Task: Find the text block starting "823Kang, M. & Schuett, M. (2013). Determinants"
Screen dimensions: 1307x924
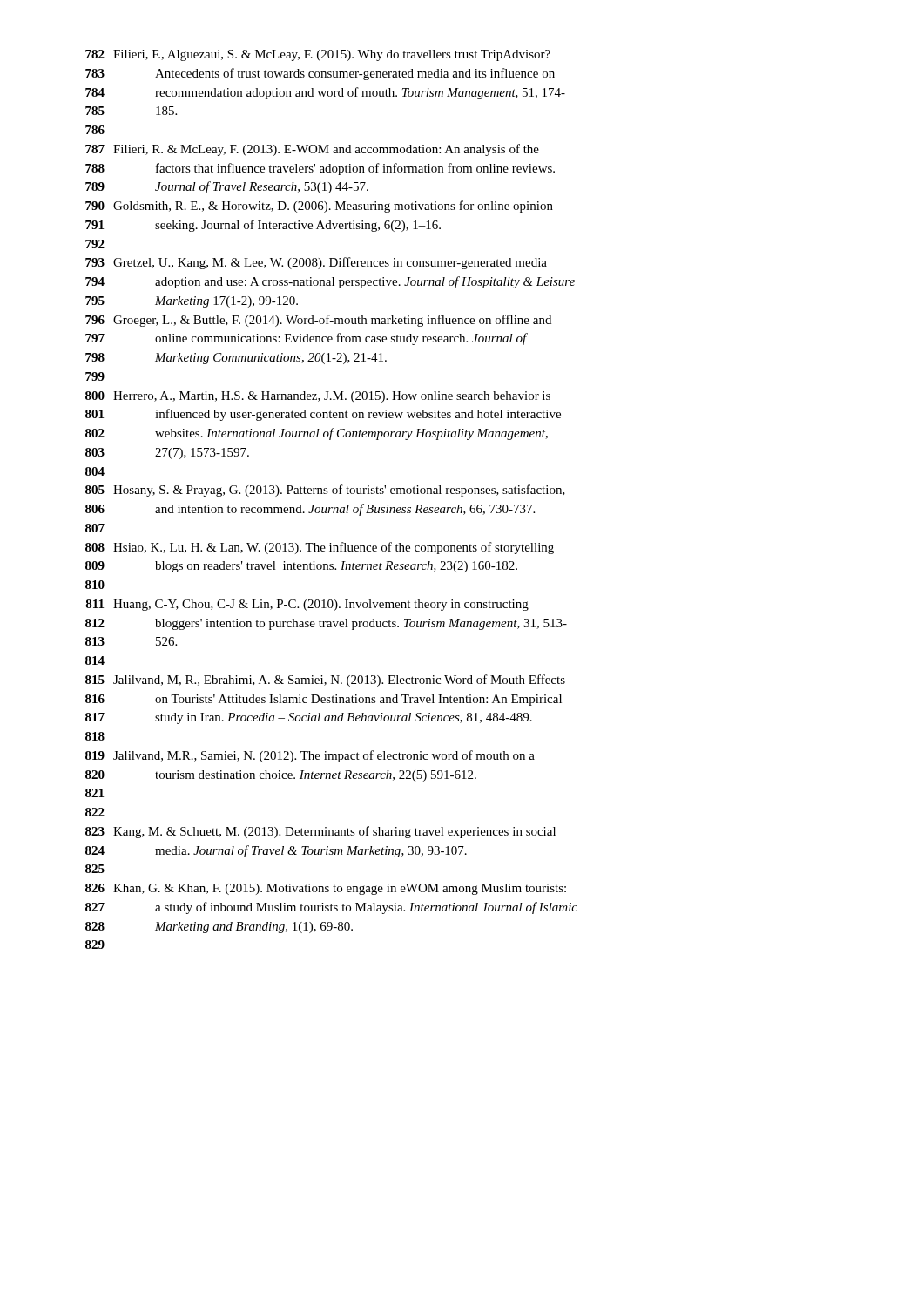Action: click(462, 851)
